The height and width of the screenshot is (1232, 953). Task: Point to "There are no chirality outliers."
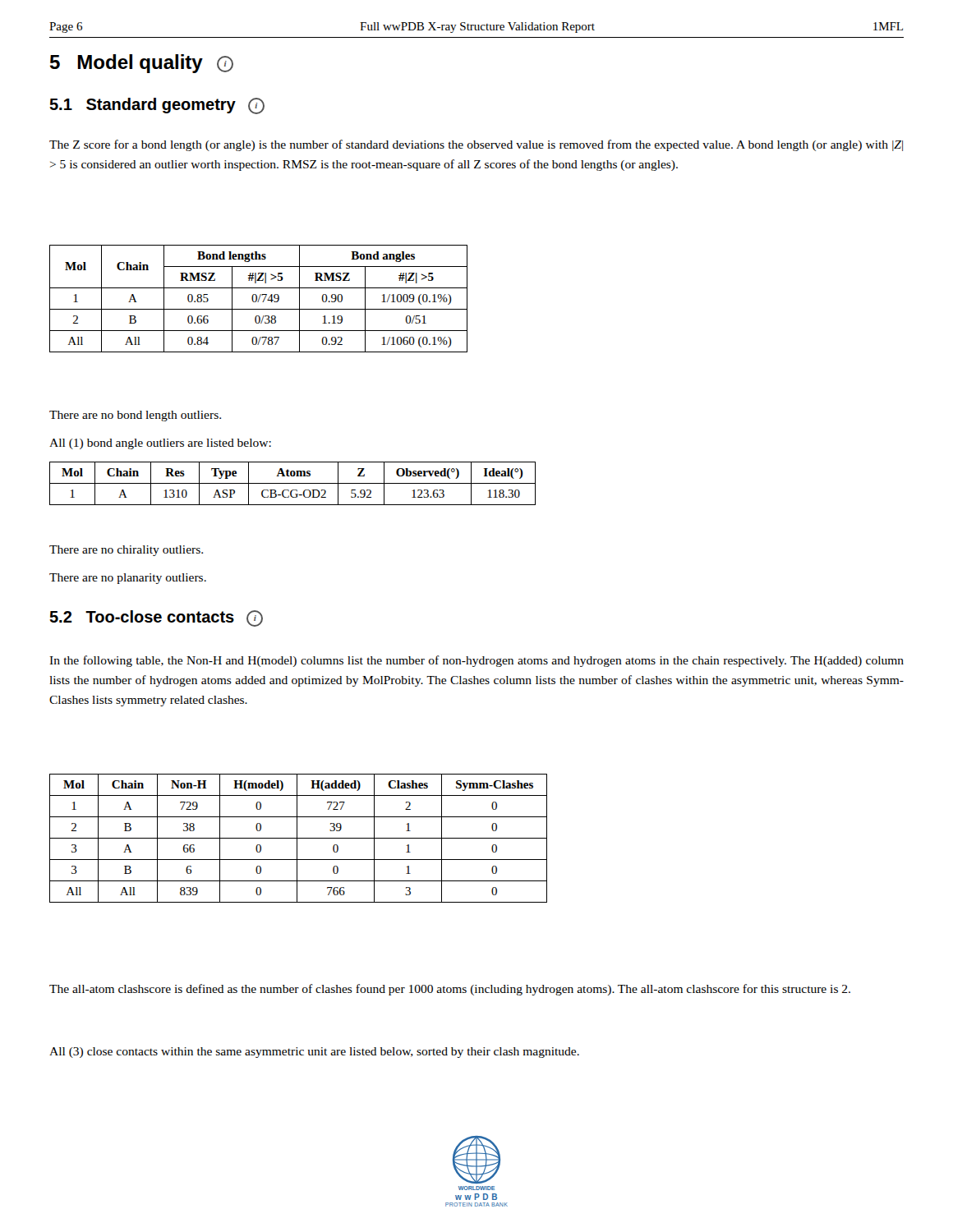click(127, 549)
